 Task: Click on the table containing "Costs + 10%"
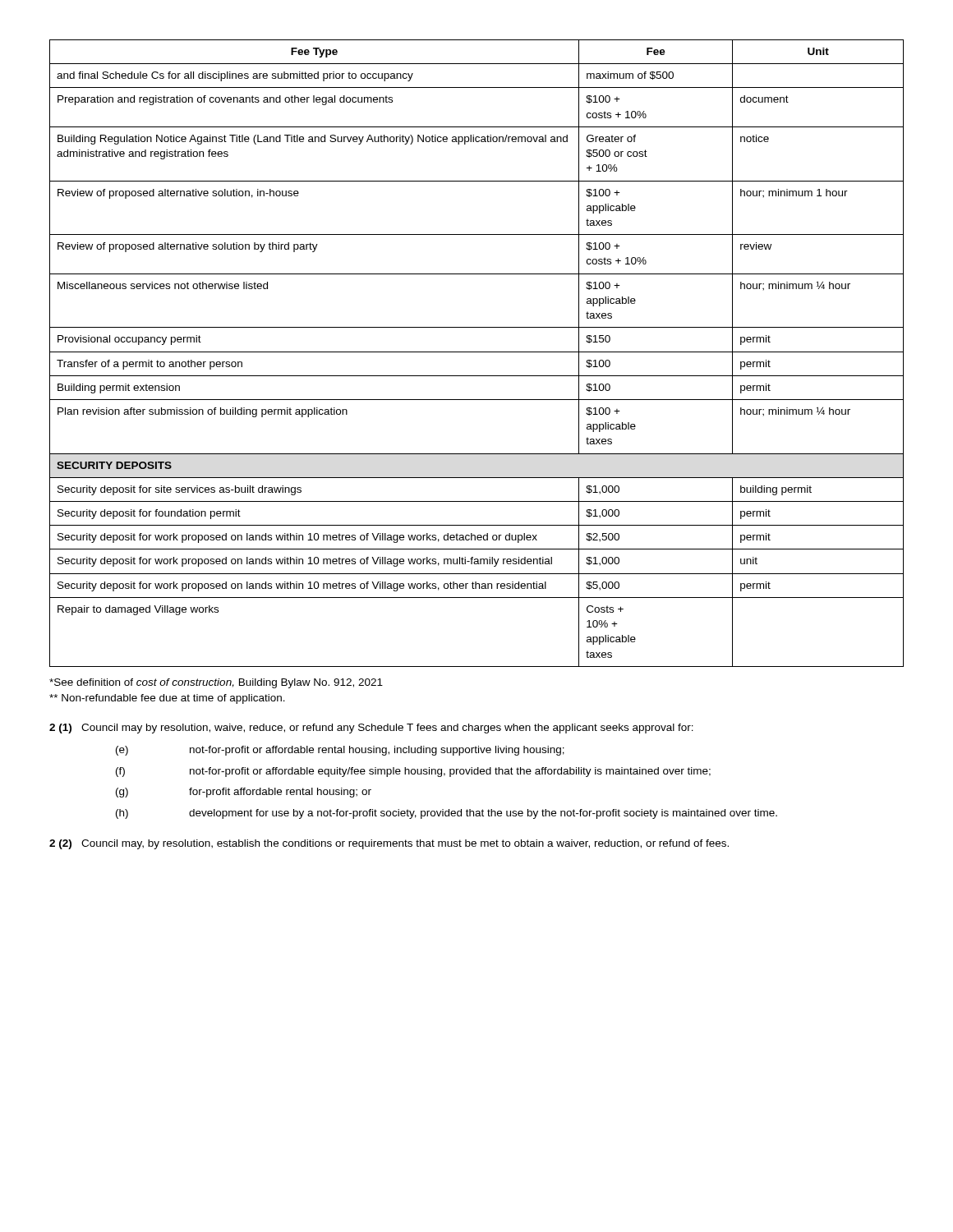tap(476, 353)
